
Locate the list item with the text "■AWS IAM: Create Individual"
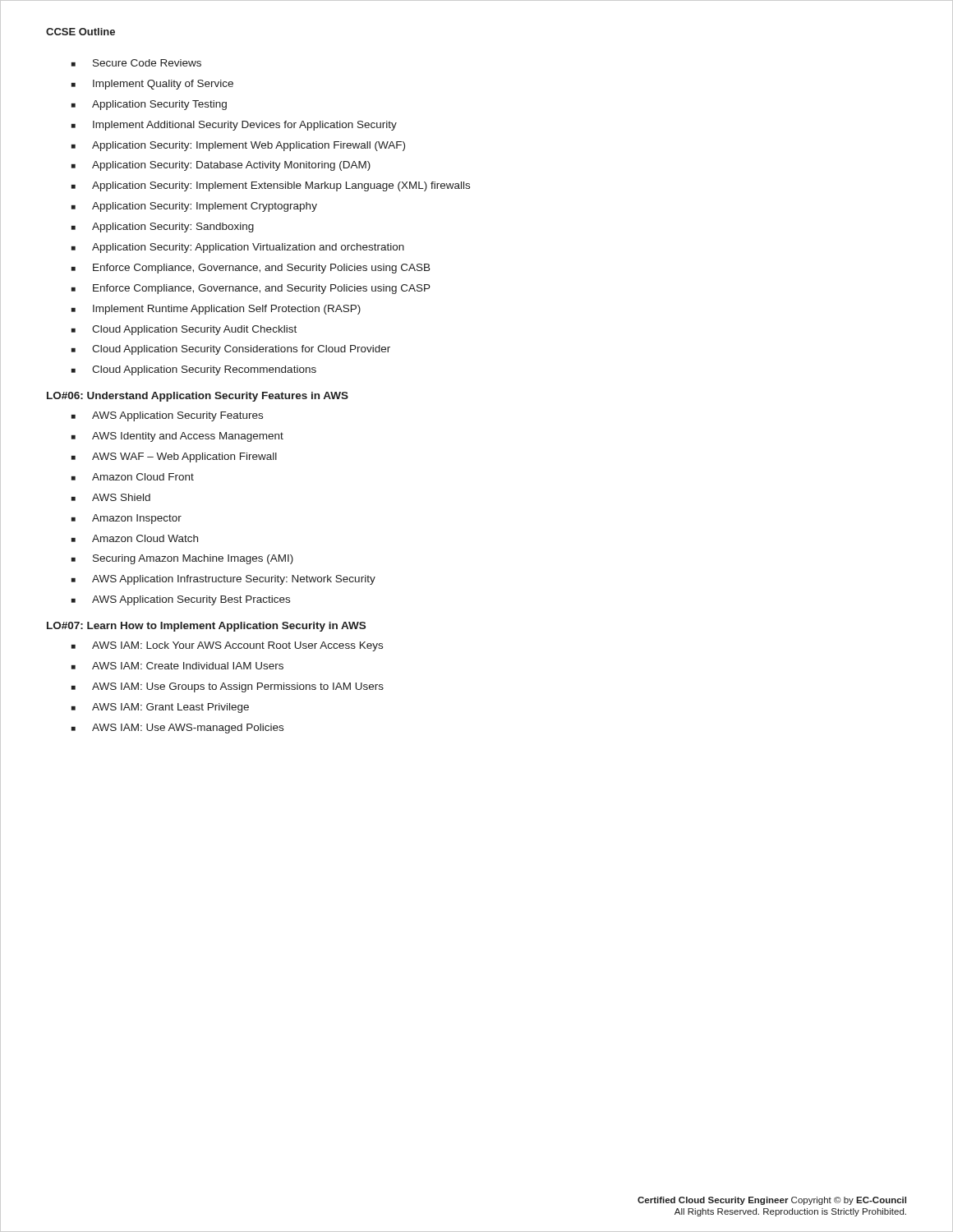(x=177, y=667)
